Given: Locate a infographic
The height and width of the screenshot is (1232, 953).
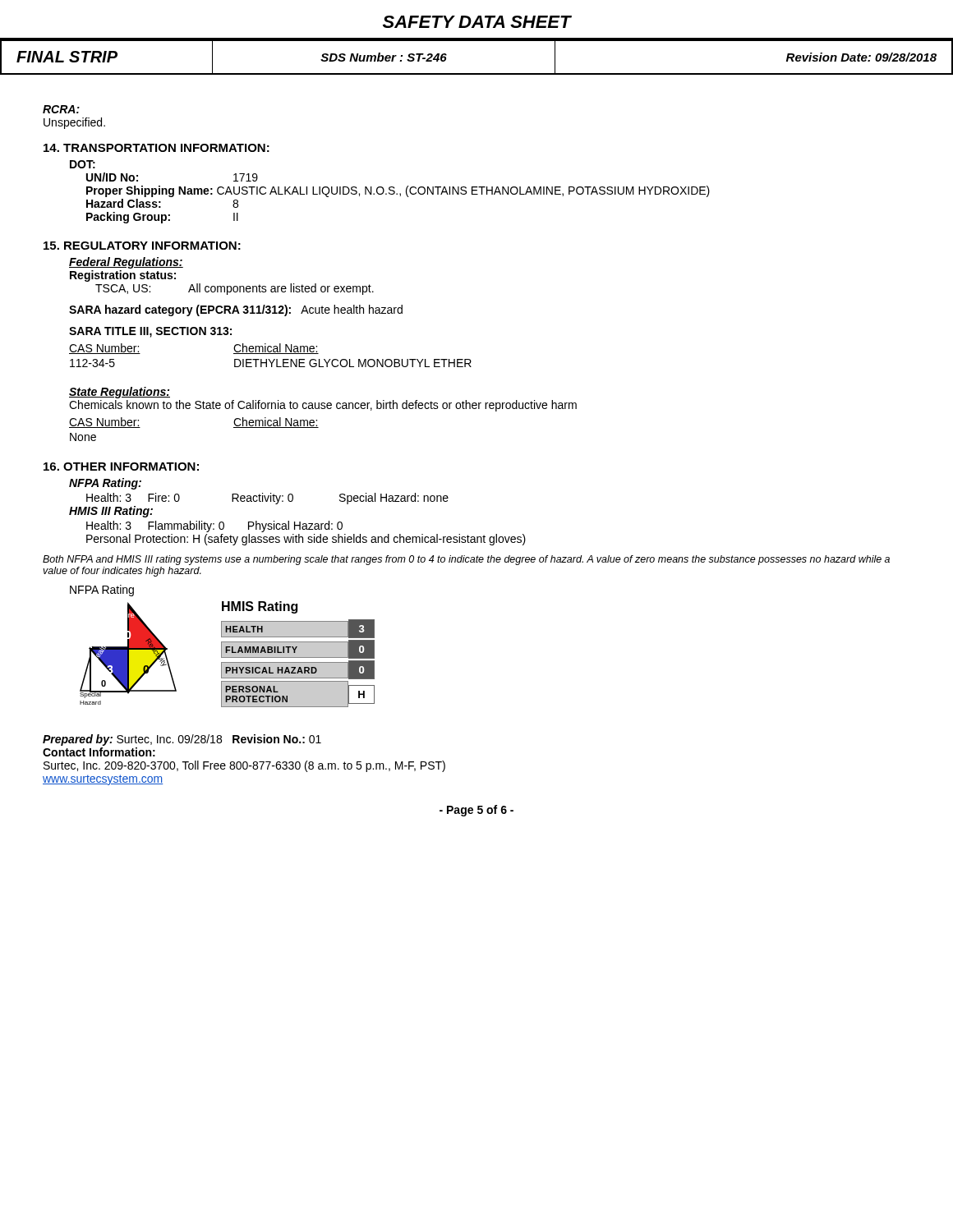Looking at the screenshot, I should pos(490,652).
